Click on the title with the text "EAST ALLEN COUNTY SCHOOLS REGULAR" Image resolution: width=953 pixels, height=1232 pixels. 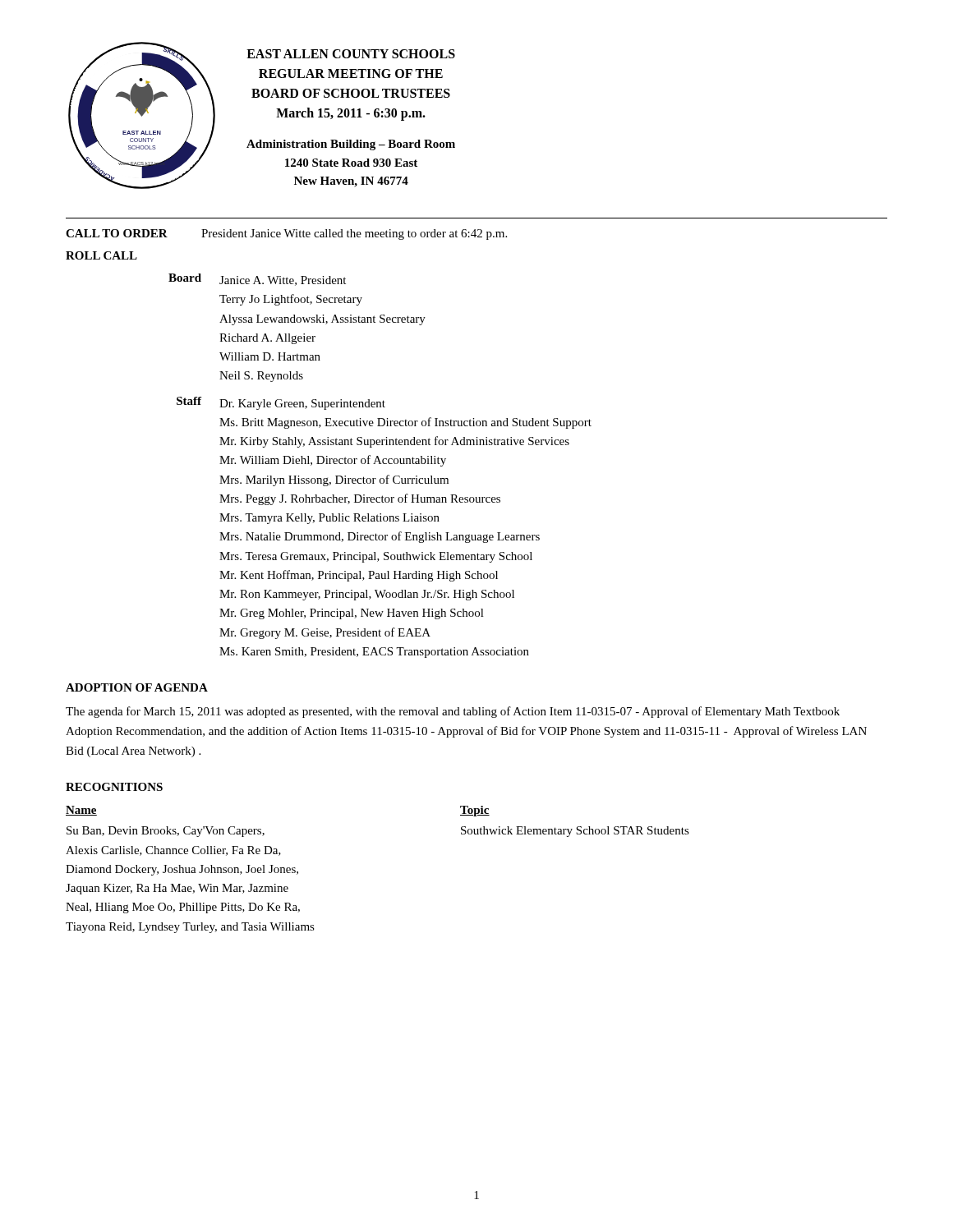pyautogui.click(x=351, y=117)
